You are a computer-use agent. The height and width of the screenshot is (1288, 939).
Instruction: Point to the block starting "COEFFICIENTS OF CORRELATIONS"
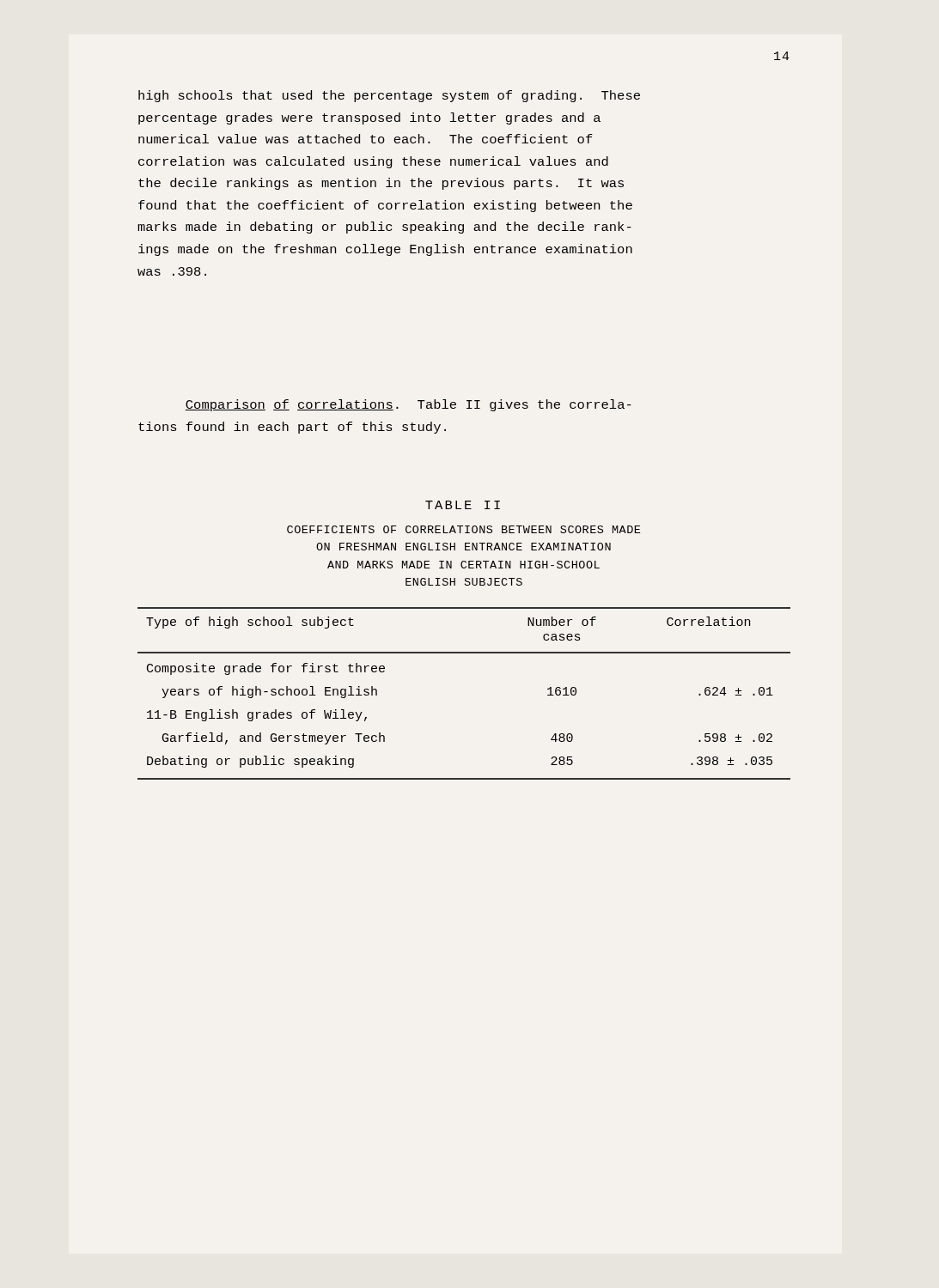(464, 556)
